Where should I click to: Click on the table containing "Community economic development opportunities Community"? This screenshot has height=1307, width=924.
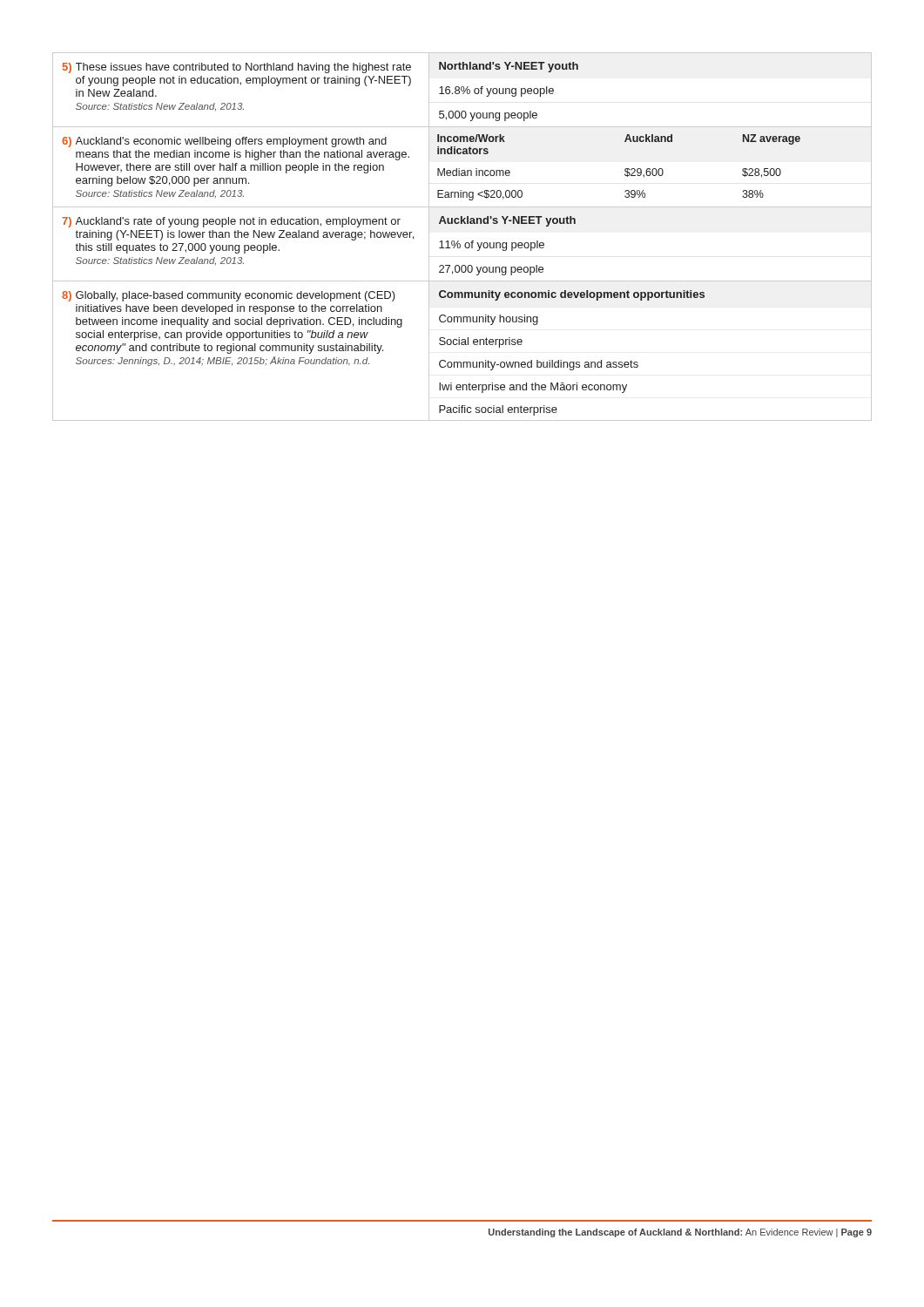pos(650,351)
